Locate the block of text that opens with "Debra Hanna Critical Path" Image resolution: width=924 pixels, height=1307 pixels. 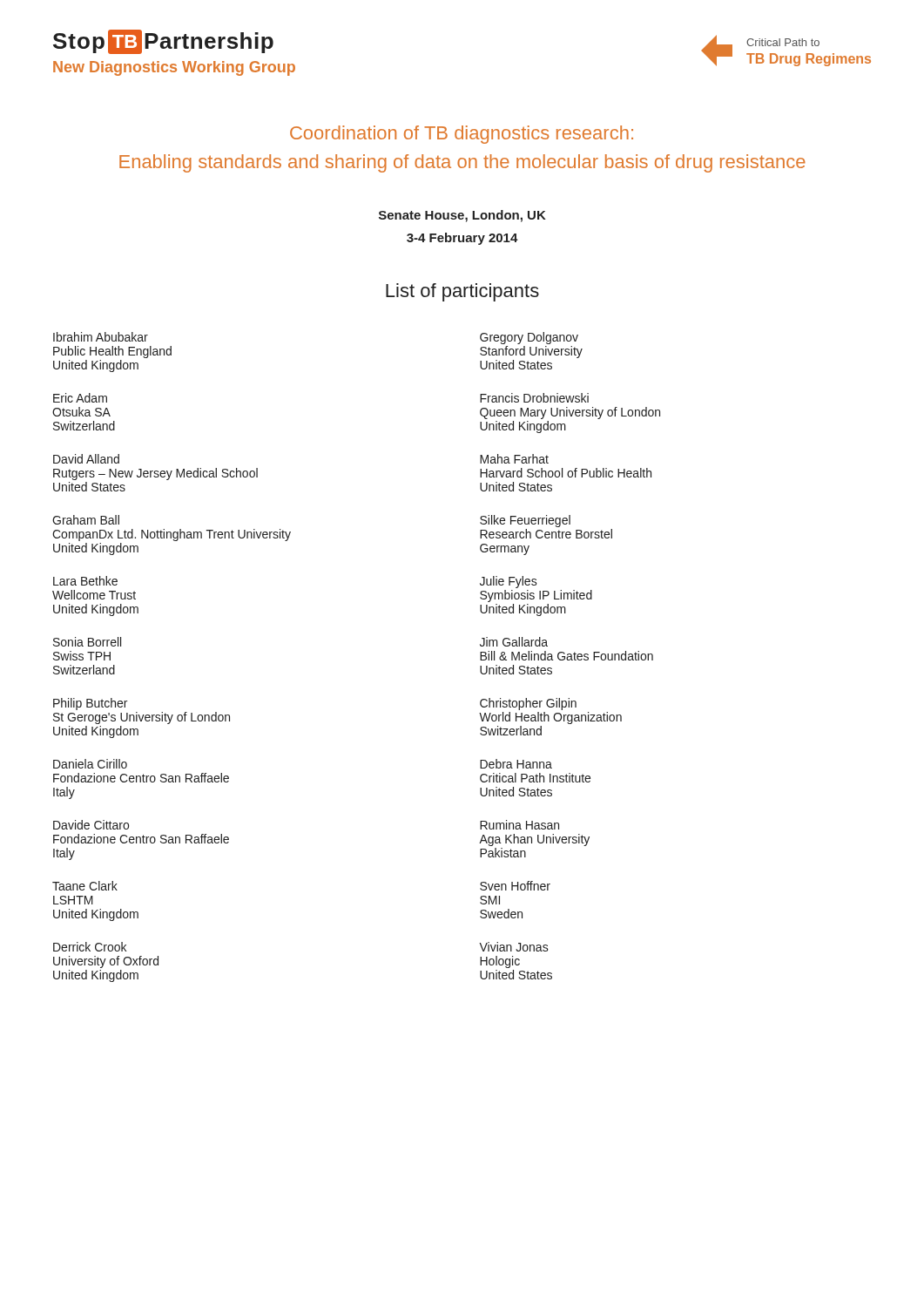516,764
